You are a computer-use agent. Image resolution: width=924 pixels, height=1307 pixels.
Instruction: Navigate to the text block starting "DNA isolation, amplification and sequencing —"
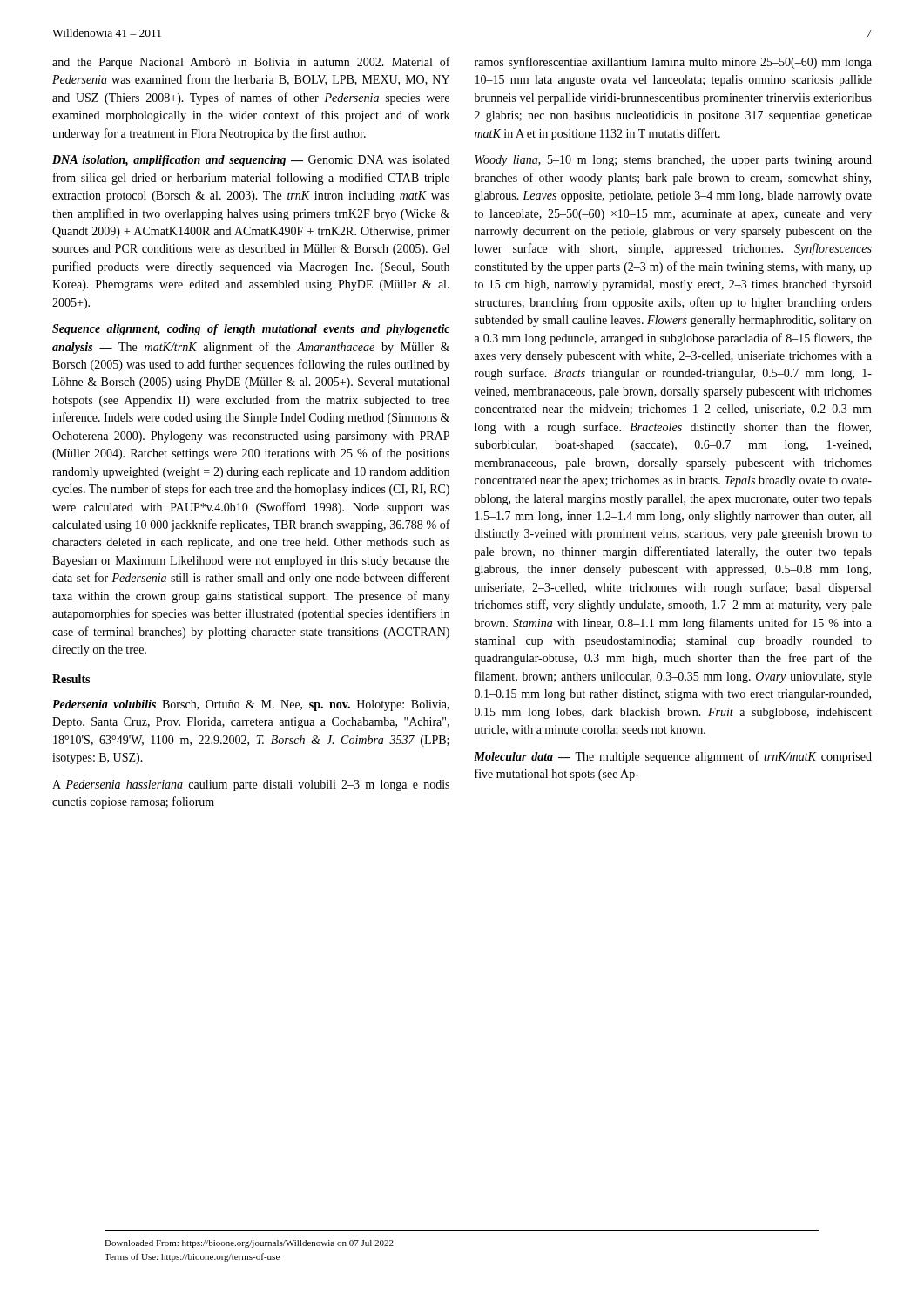[251, 231]
